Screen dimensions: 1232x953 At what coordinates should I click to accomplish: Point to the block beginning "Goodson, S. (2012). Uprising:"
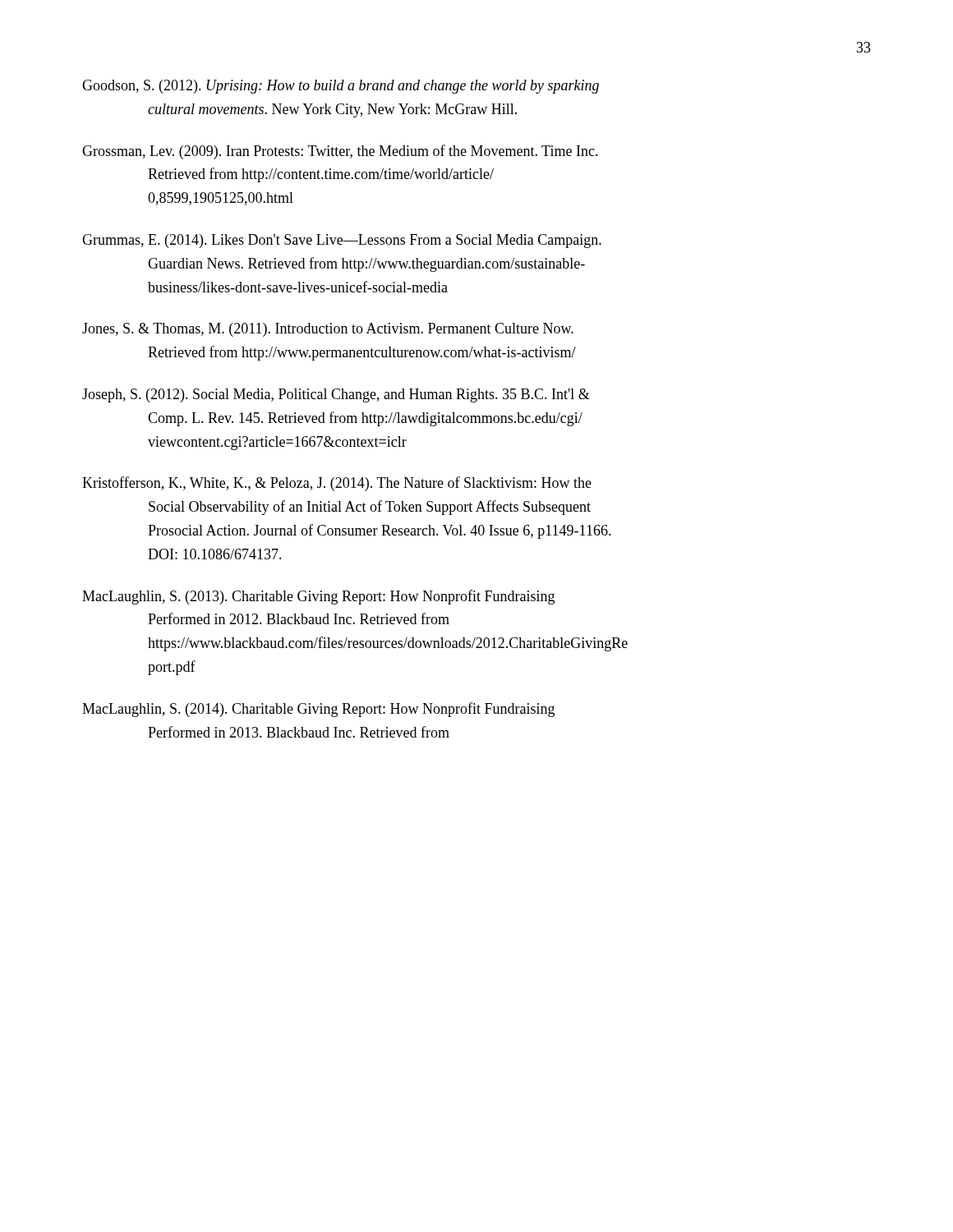(x=476, y=98)
